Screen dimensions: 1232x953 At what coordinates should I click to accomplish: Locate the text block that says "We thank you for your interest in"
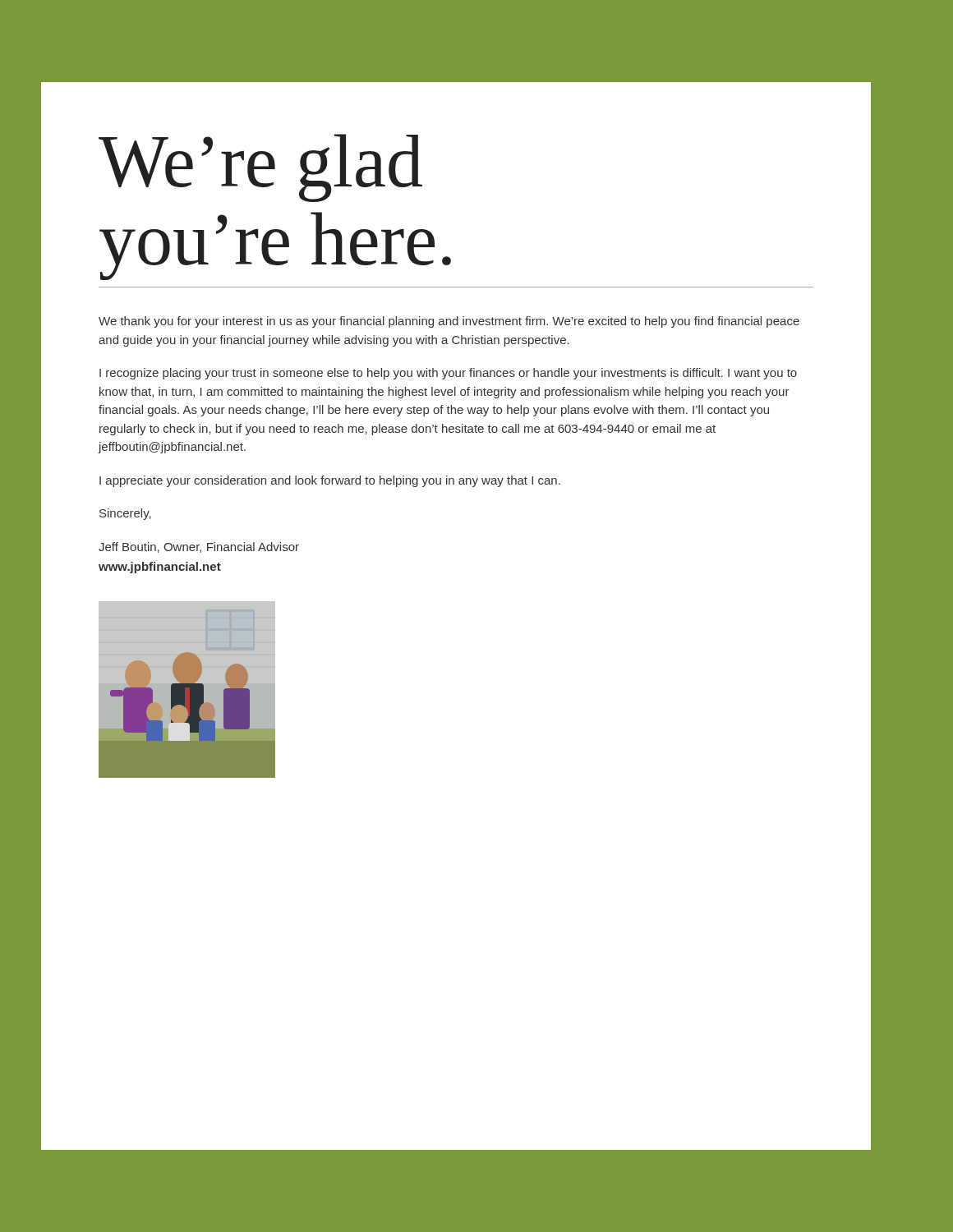[x=456, y=331]
